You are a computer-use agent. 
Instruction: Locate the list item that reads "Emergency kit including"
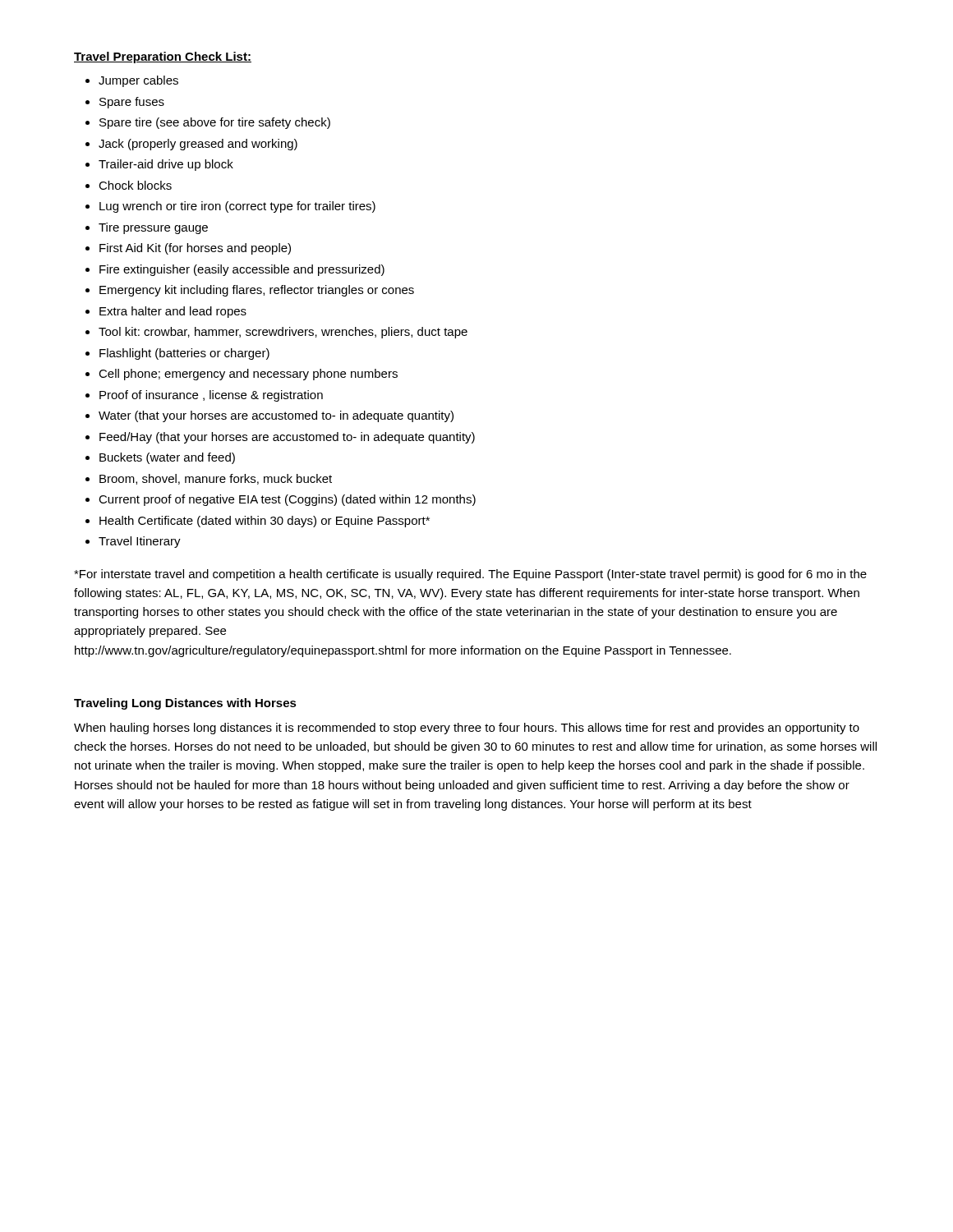coord(257,291)
